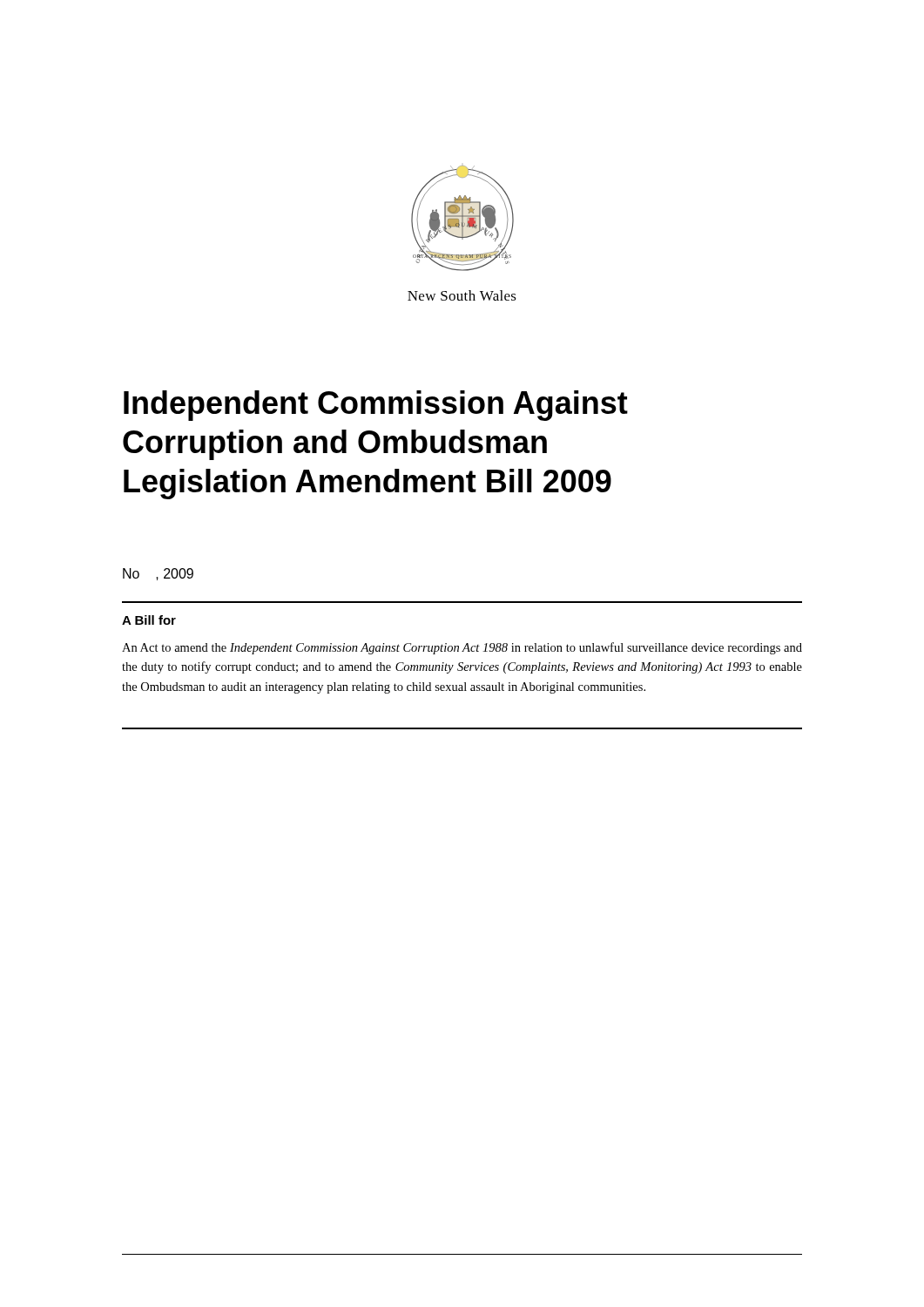This screenshot has height=1307, width=924.
Task: Find "A Bill for" on this page
Action: click(149, 620)
